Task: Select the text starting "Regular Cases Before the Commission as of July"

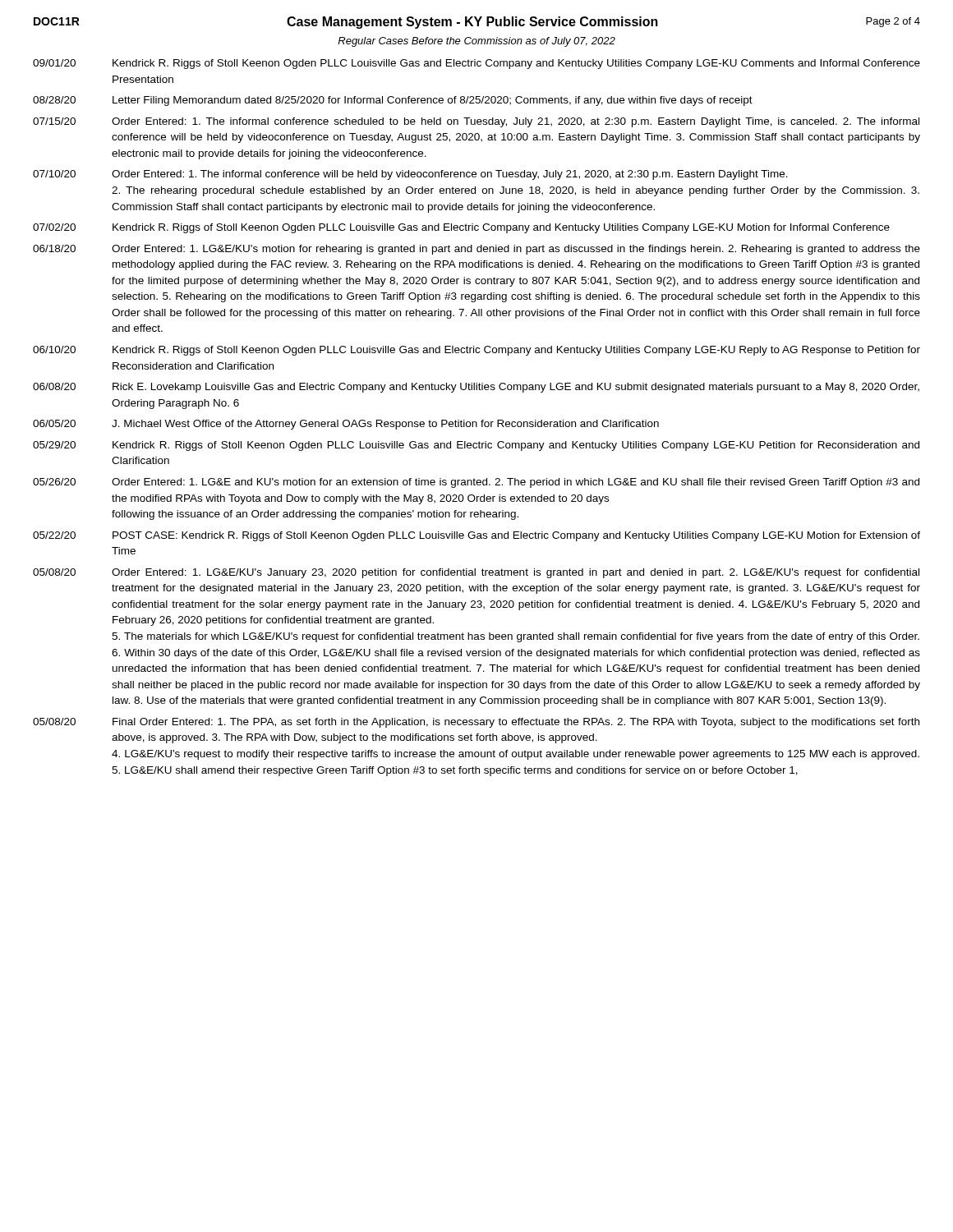Action: pos(476,41)
